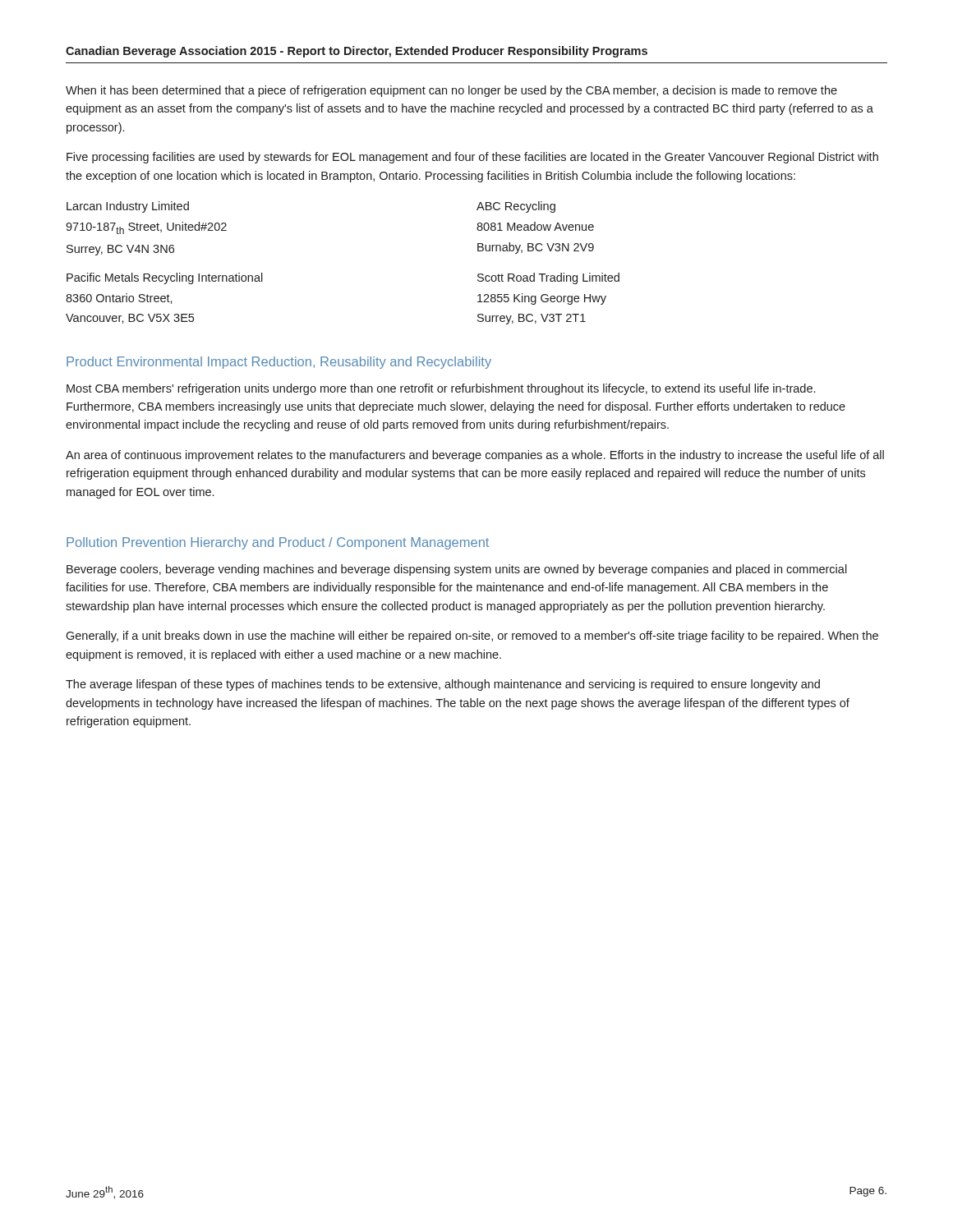Click on the text block with the text "The average lifespan"
The image size is (953, 1232).
click(476, 703)
